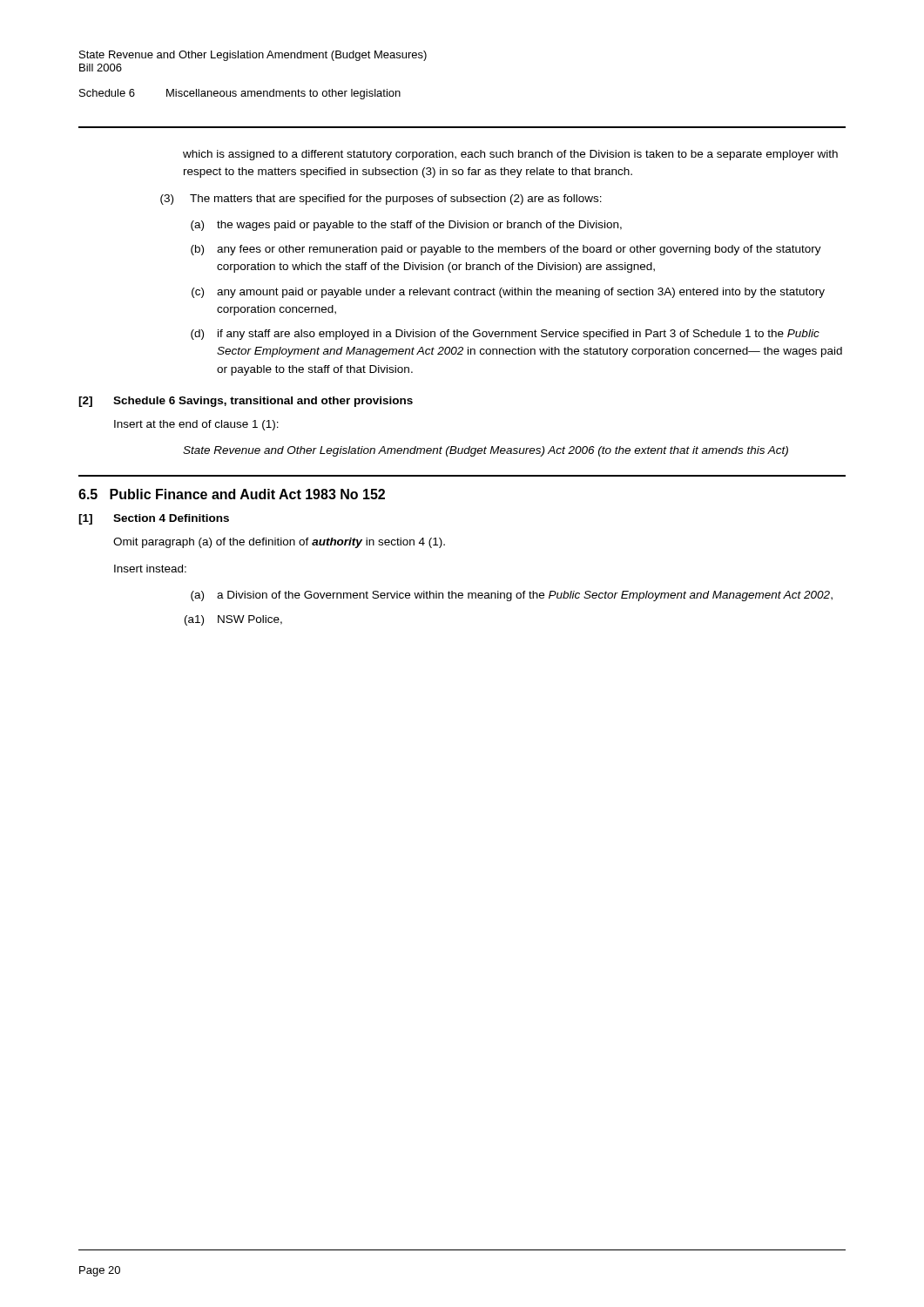Click on the text block starting "[2] Schedule 6 Savings, transitional and"
Viewport: 924px width, 1307px height.
click(246, 400)
